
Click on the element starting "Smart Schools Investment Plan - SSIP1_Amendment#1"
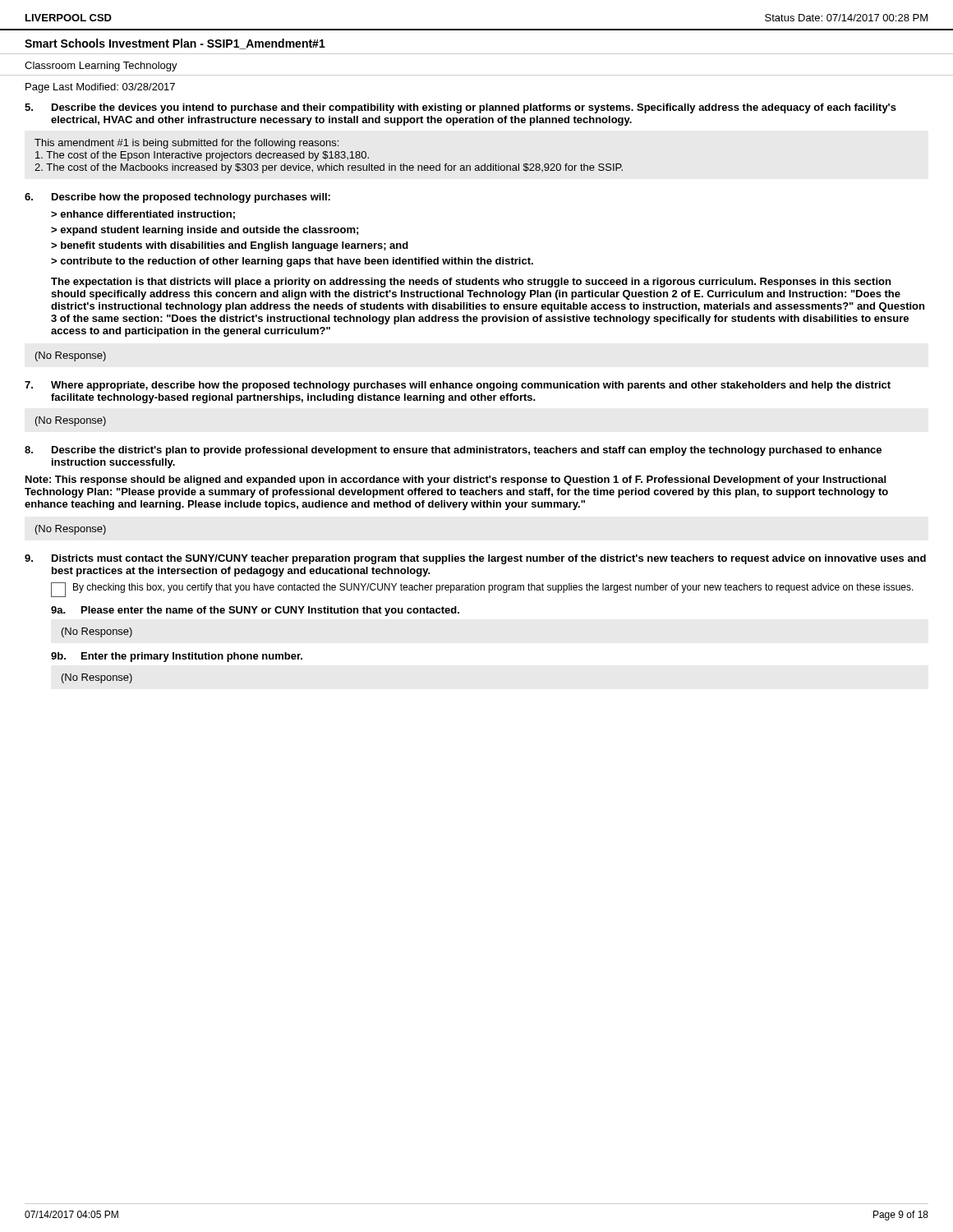[x=175, y=44]
